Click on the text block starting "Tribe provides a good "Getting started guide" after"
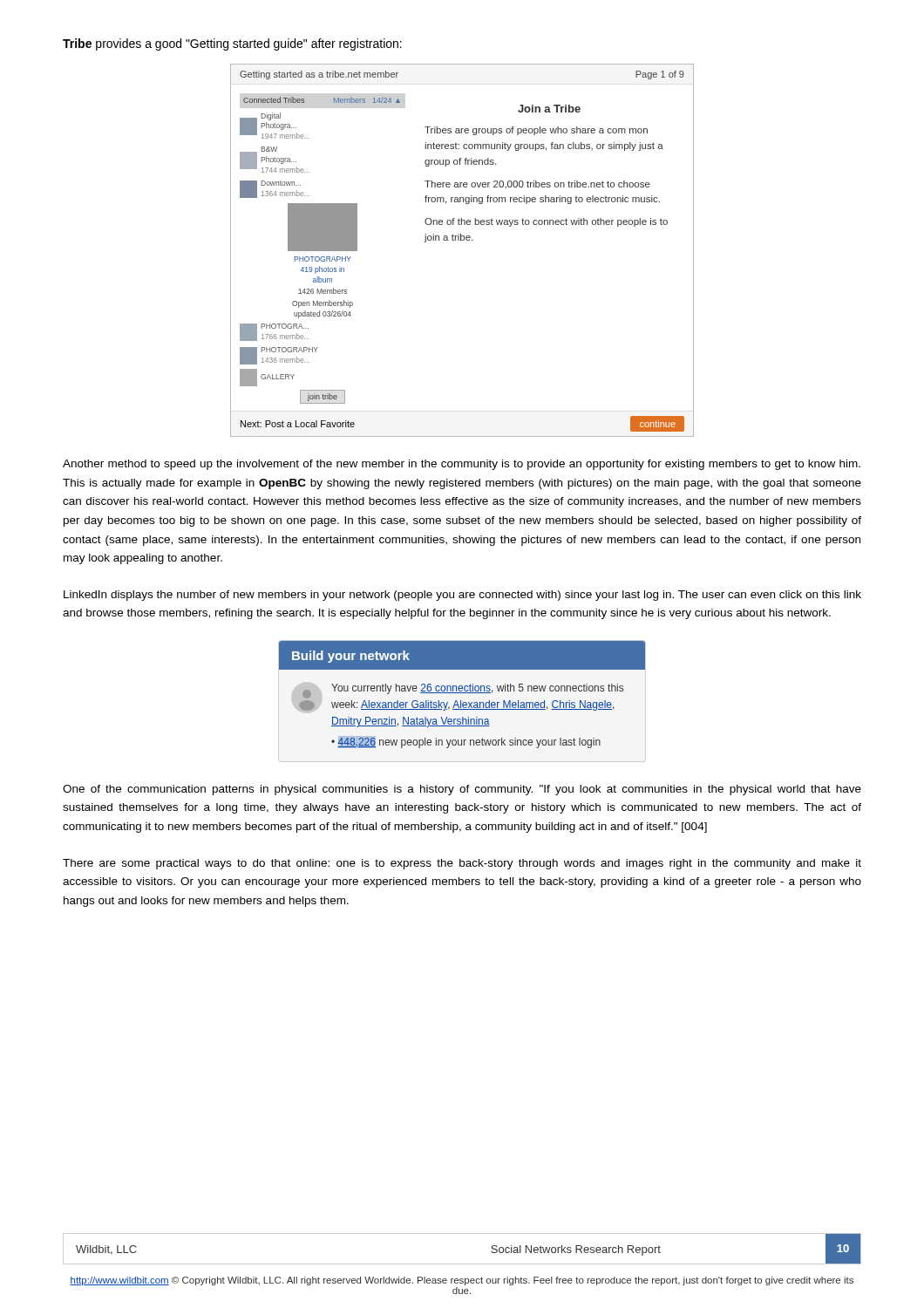924x1308 pixels. pos(233,44)
